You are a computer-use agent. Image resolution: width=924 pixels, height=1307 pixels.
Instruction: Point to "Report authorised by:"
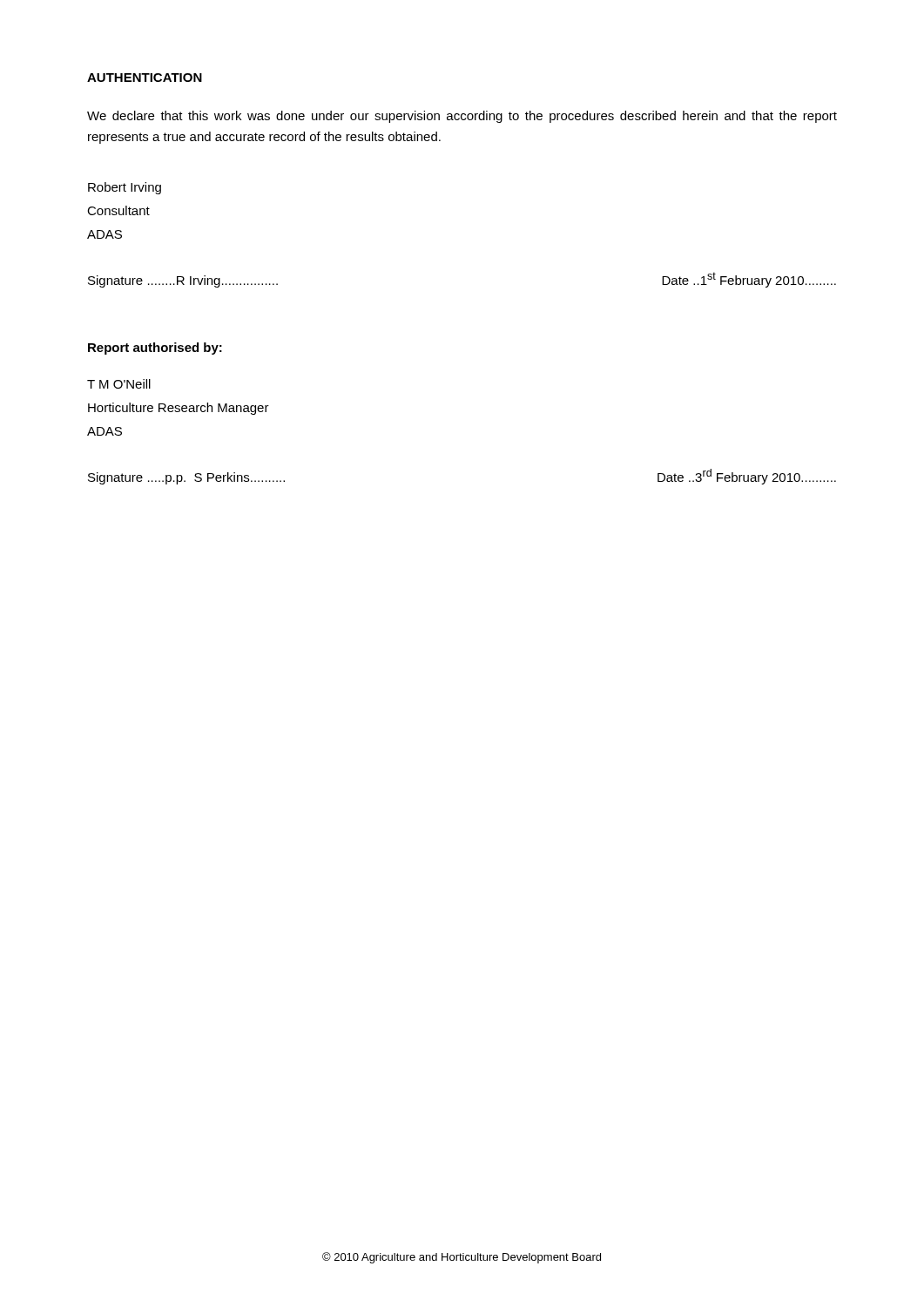(155, 347)
